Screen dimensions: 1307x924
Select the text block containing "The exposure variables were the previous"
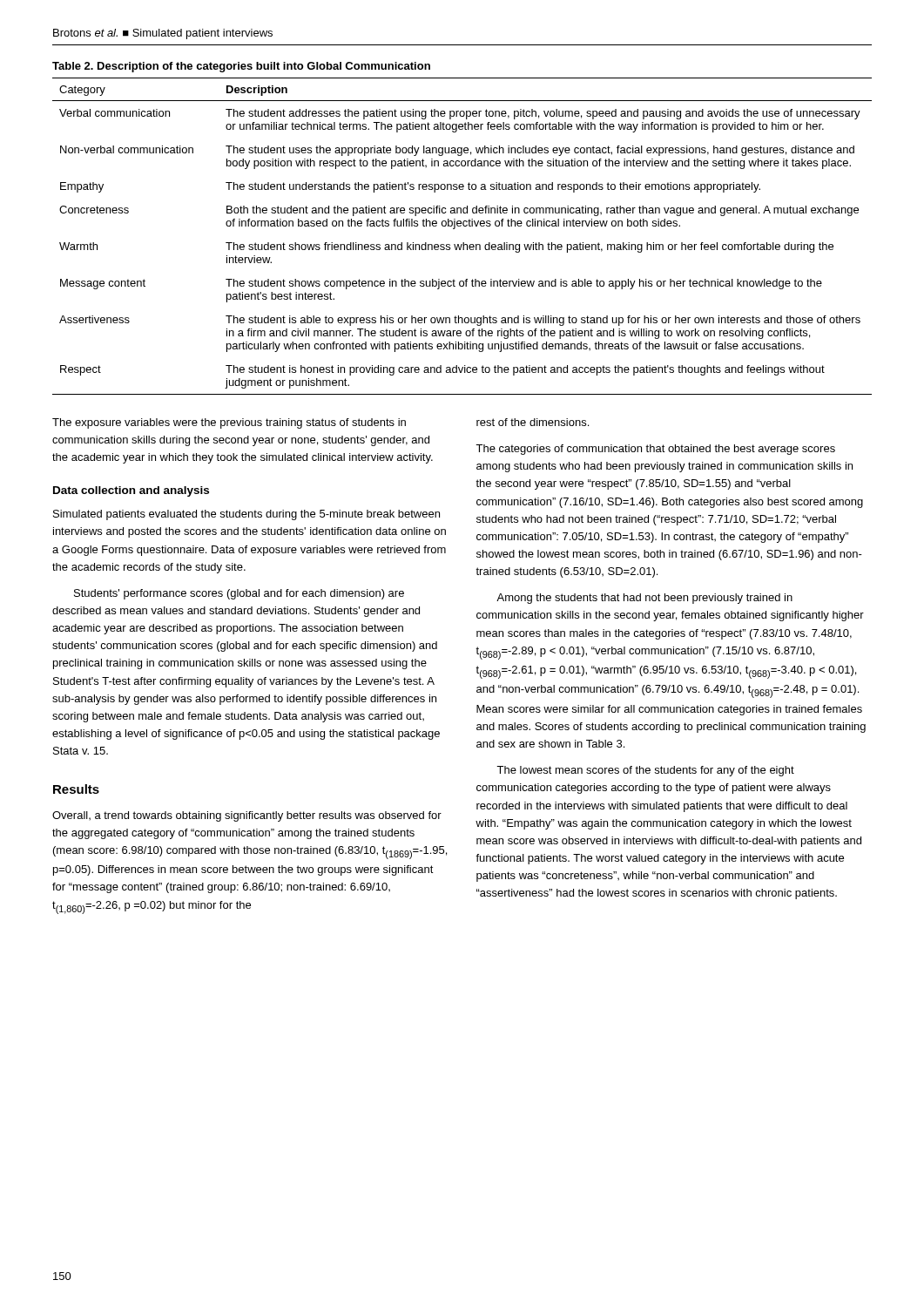tap(250, 440)
